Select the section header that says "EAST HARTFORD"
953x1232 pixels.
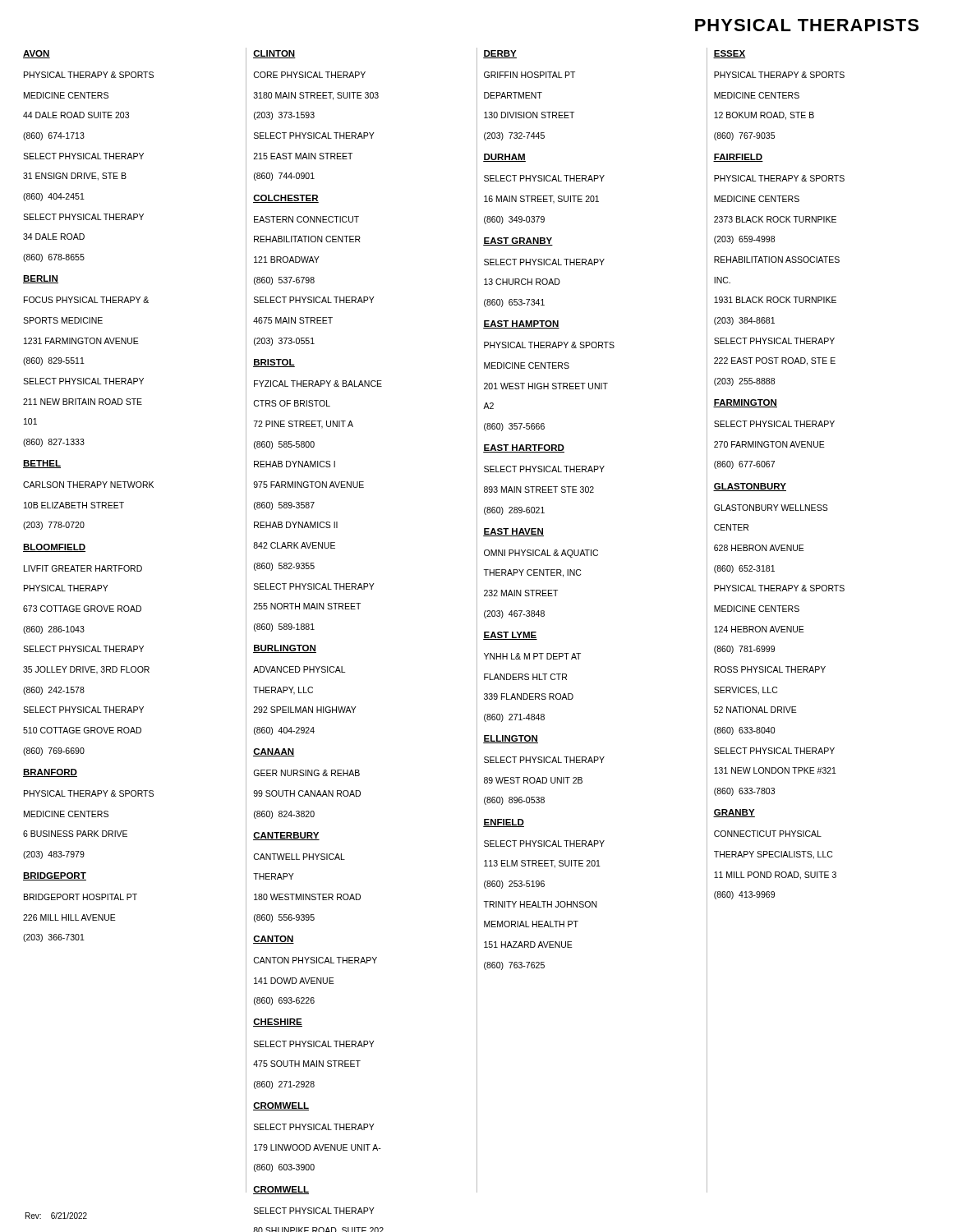point(524,448)
